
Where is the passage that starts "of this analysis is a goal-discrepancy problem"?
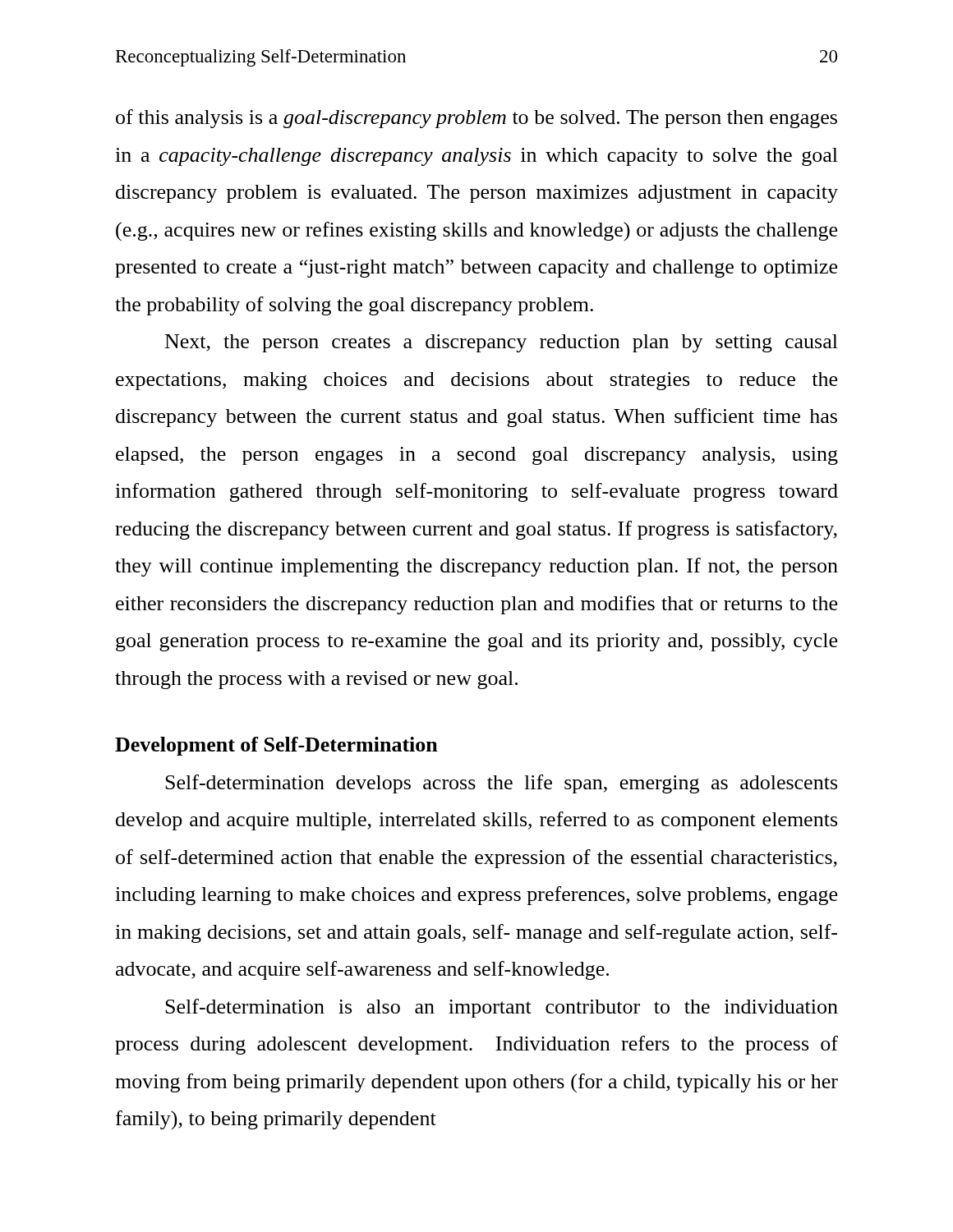click(476, 210)
